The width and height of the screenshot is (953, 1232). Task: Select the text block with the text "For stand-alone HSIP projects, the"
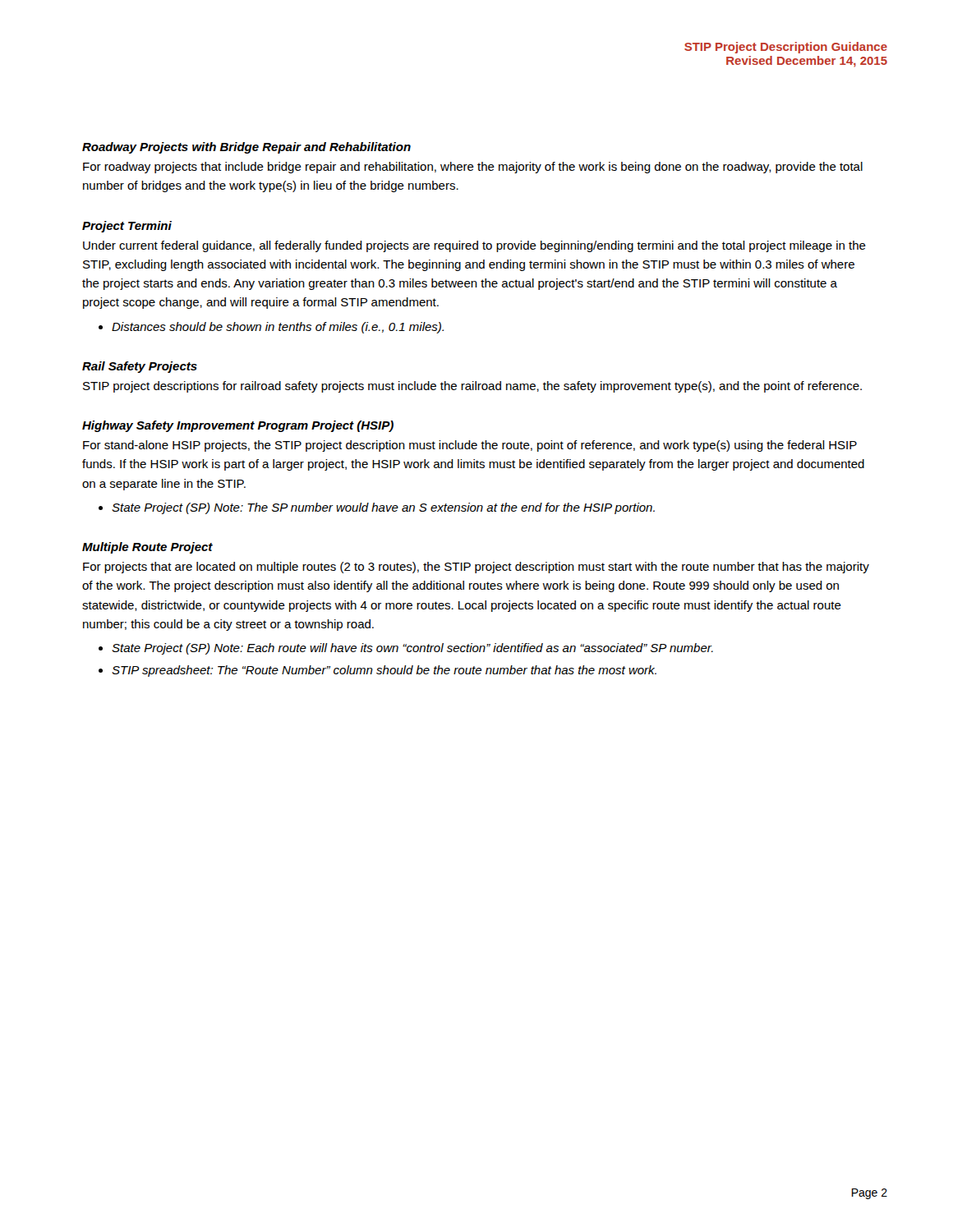point(476,464)
